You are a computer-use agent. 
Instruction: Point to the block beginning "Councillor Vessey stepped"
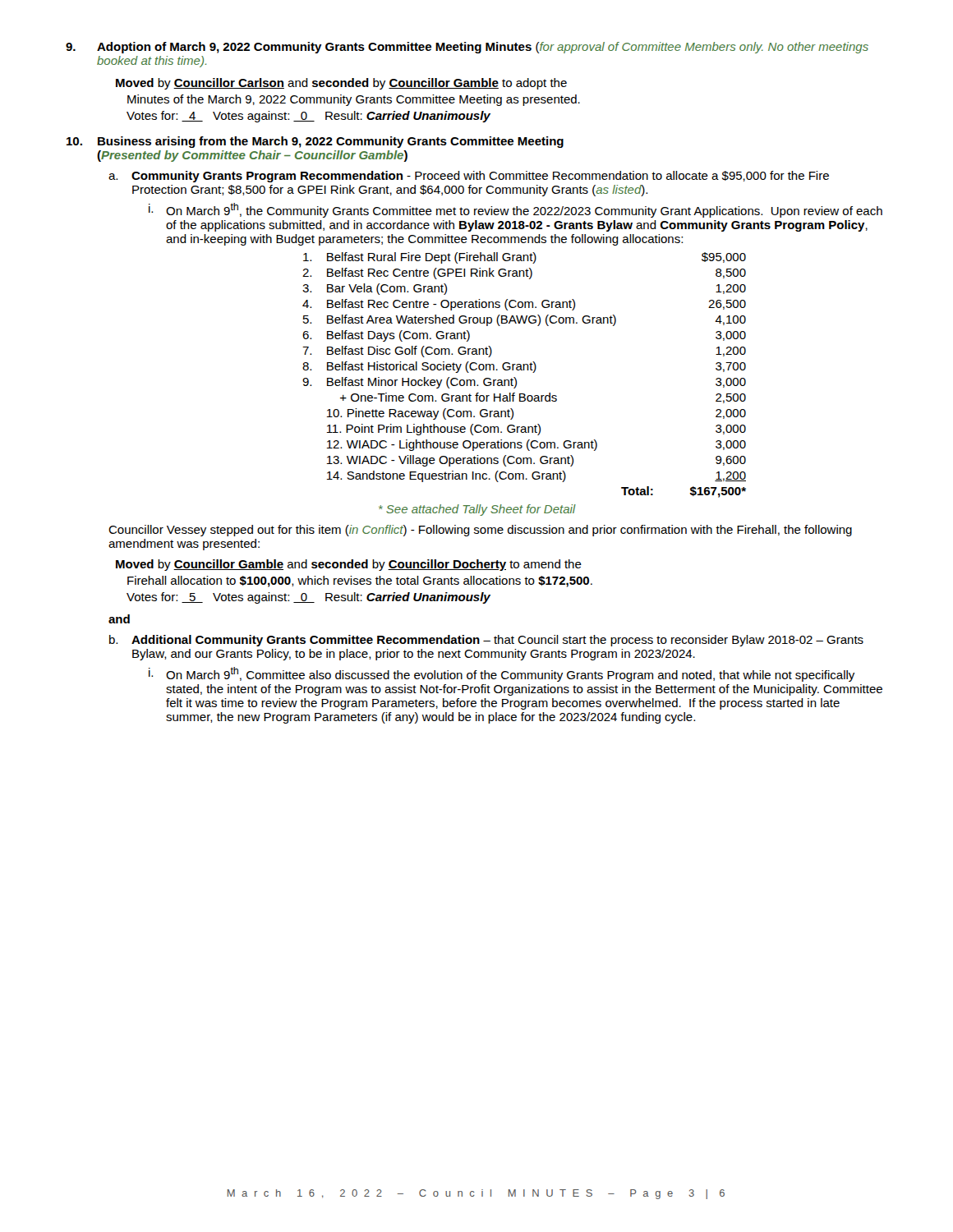480,536
